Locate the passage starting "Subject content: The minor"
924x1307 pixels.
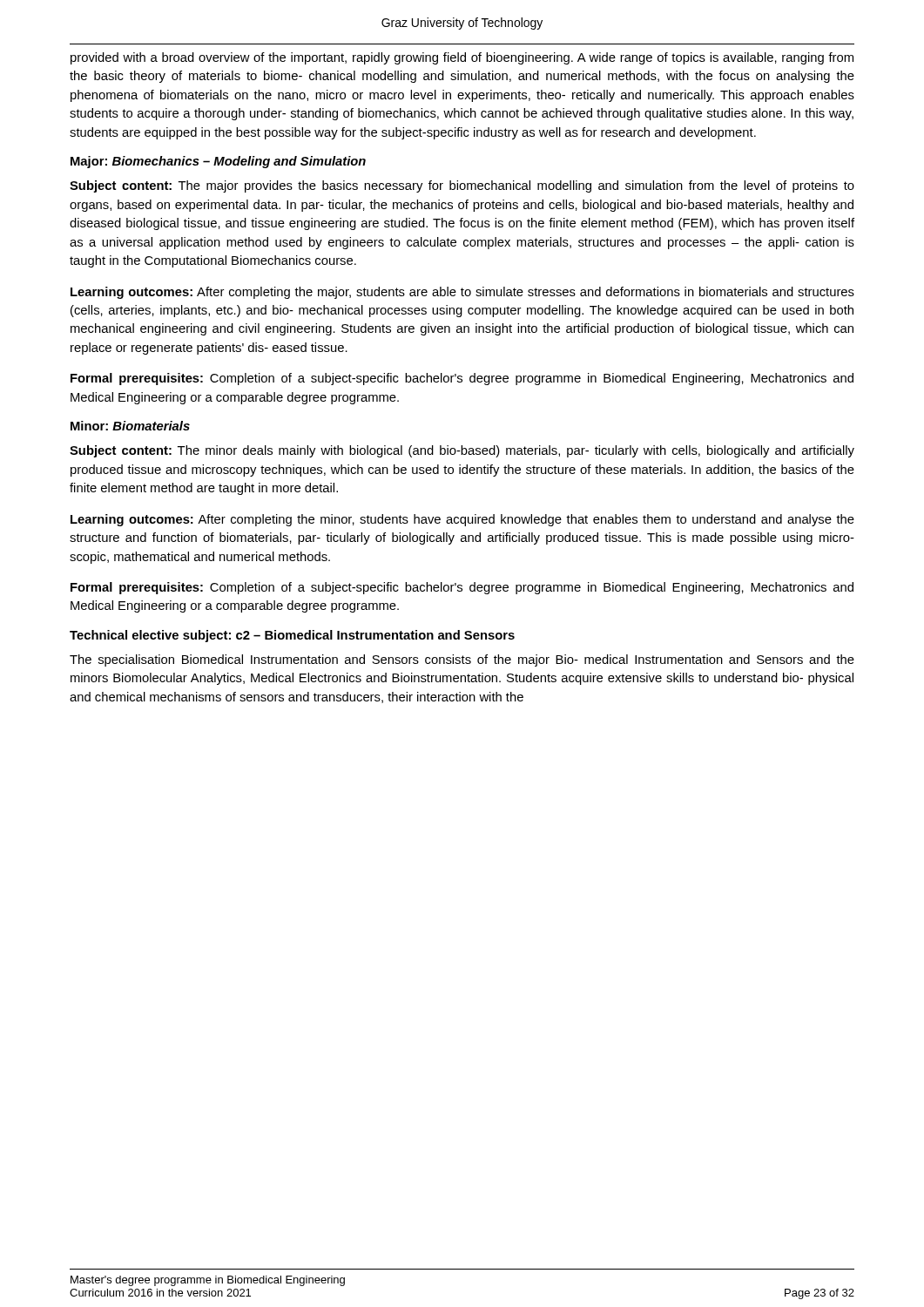coord(462,469)
